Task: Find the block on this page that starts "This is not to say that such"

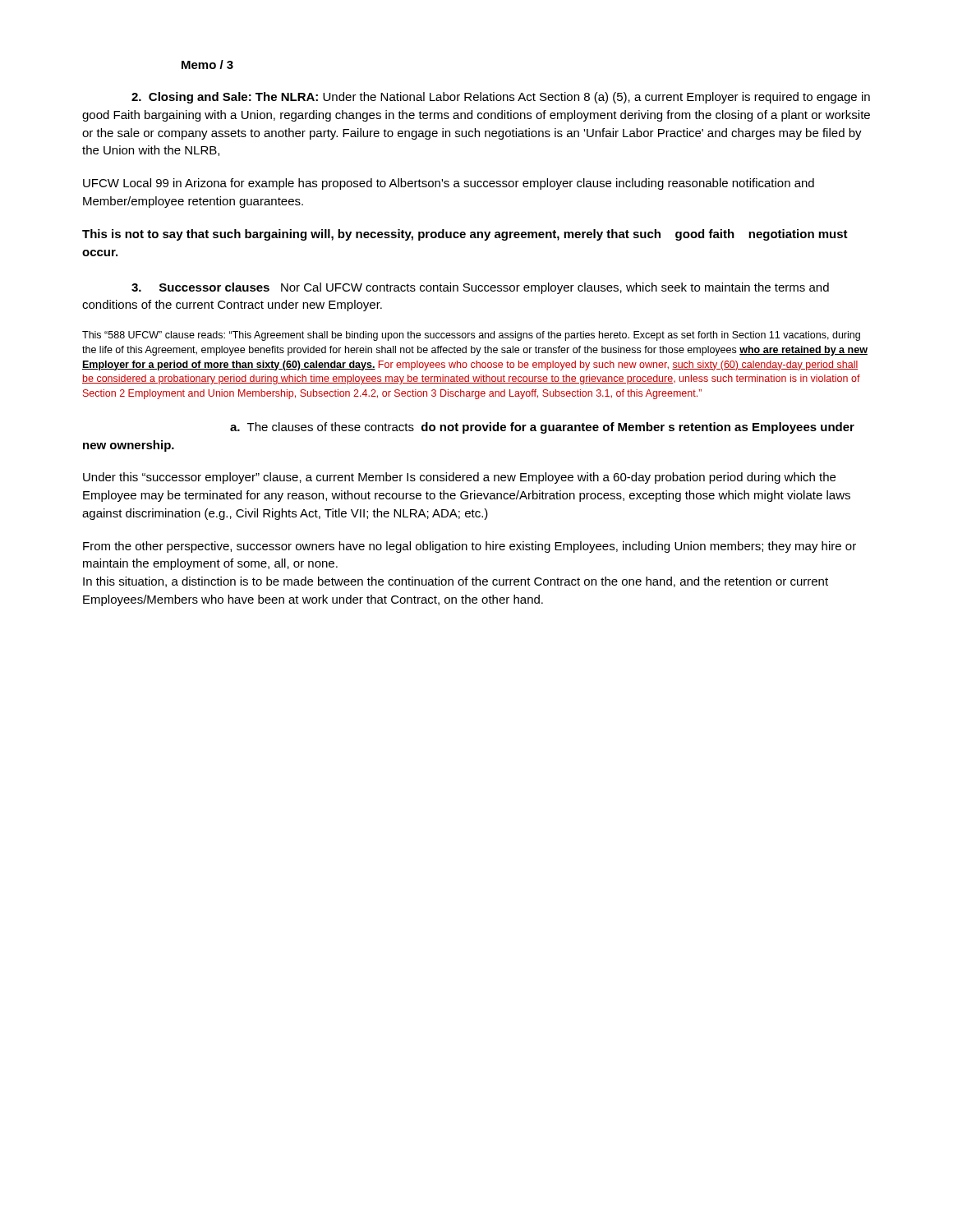Action: click(x=465, y=243)
